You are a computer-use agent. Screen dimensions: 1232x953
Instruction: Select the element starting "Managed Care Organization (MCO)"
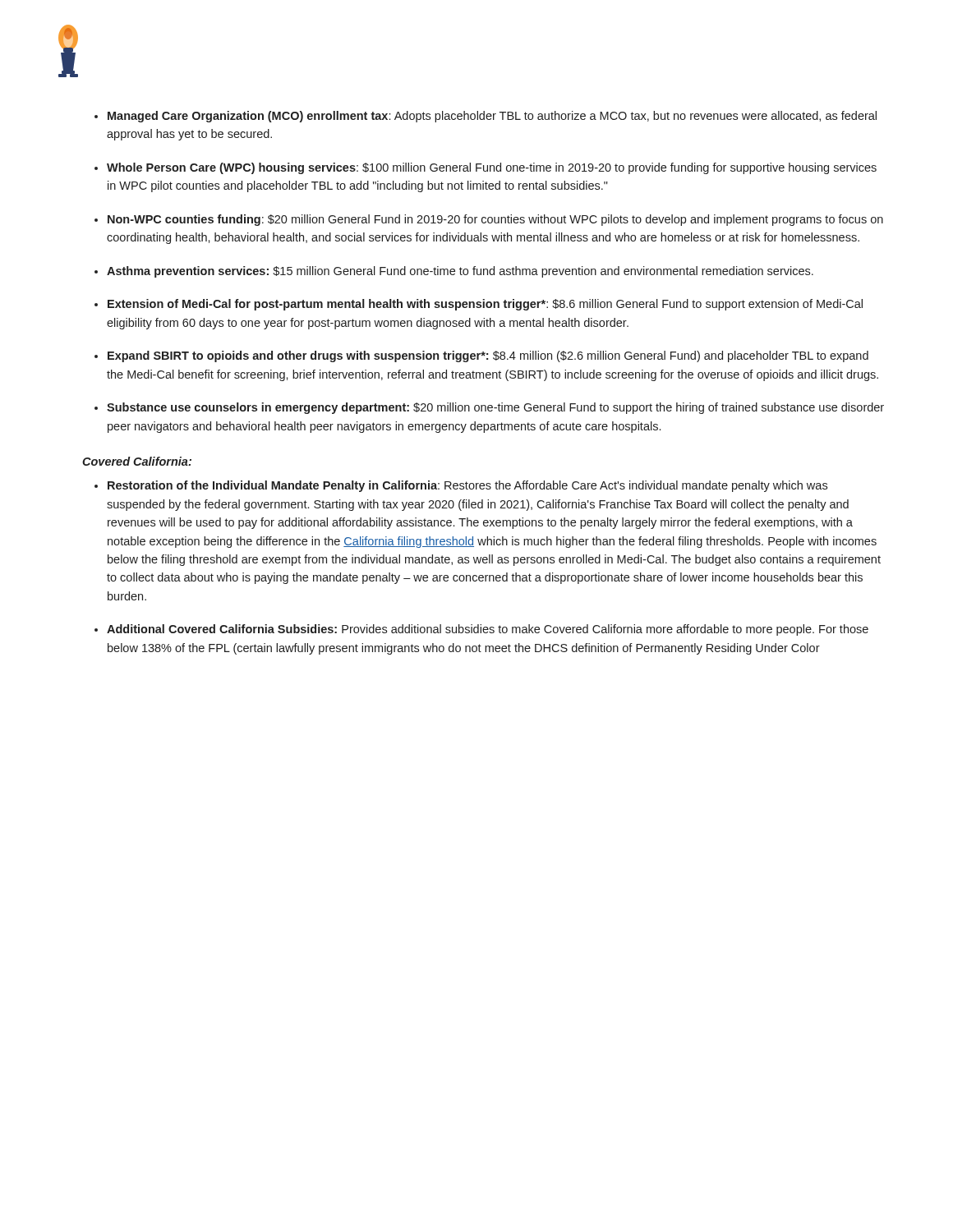coord(492,125)
